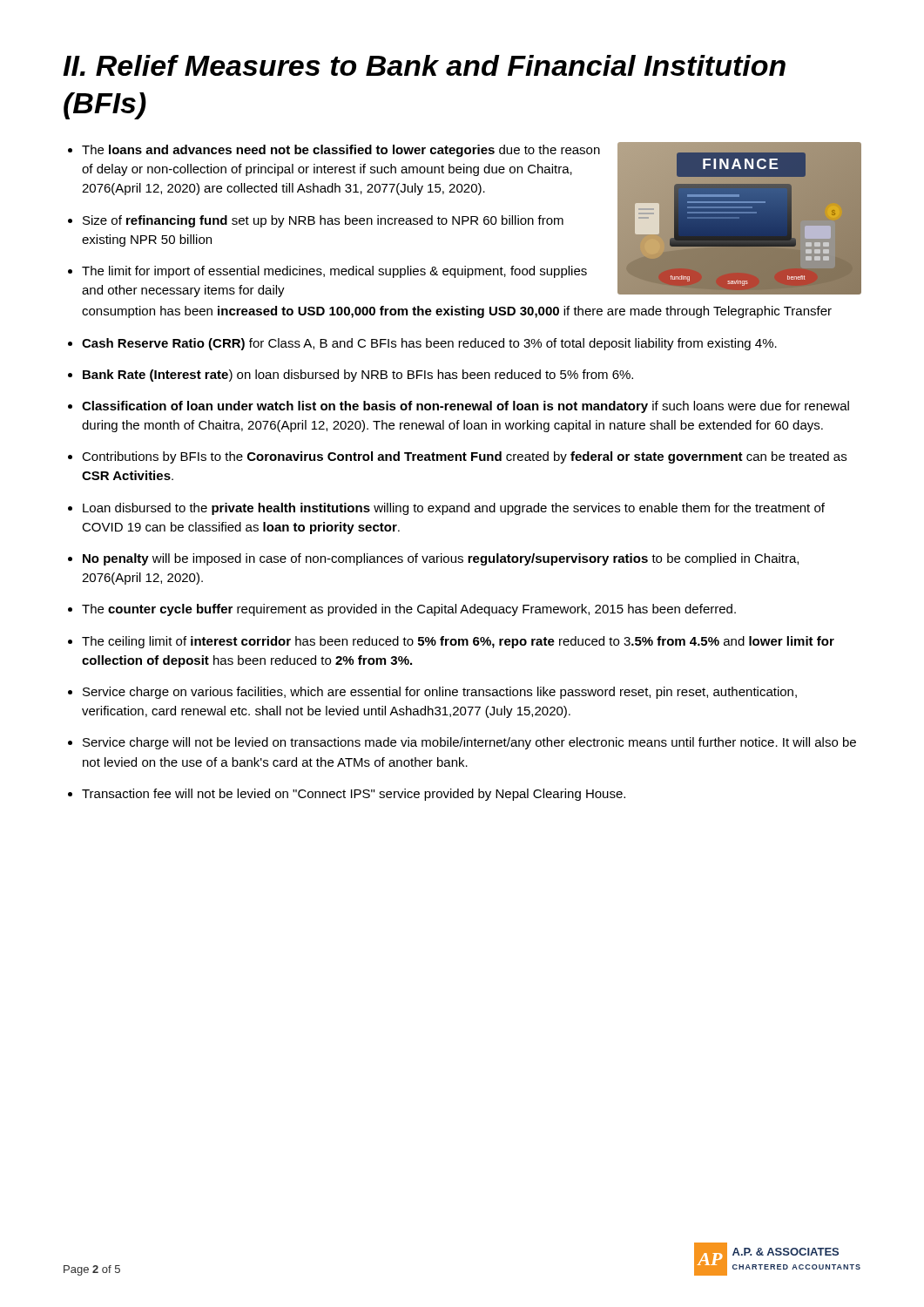Where is the passage that starts "The loans and"?

[341, 169]
